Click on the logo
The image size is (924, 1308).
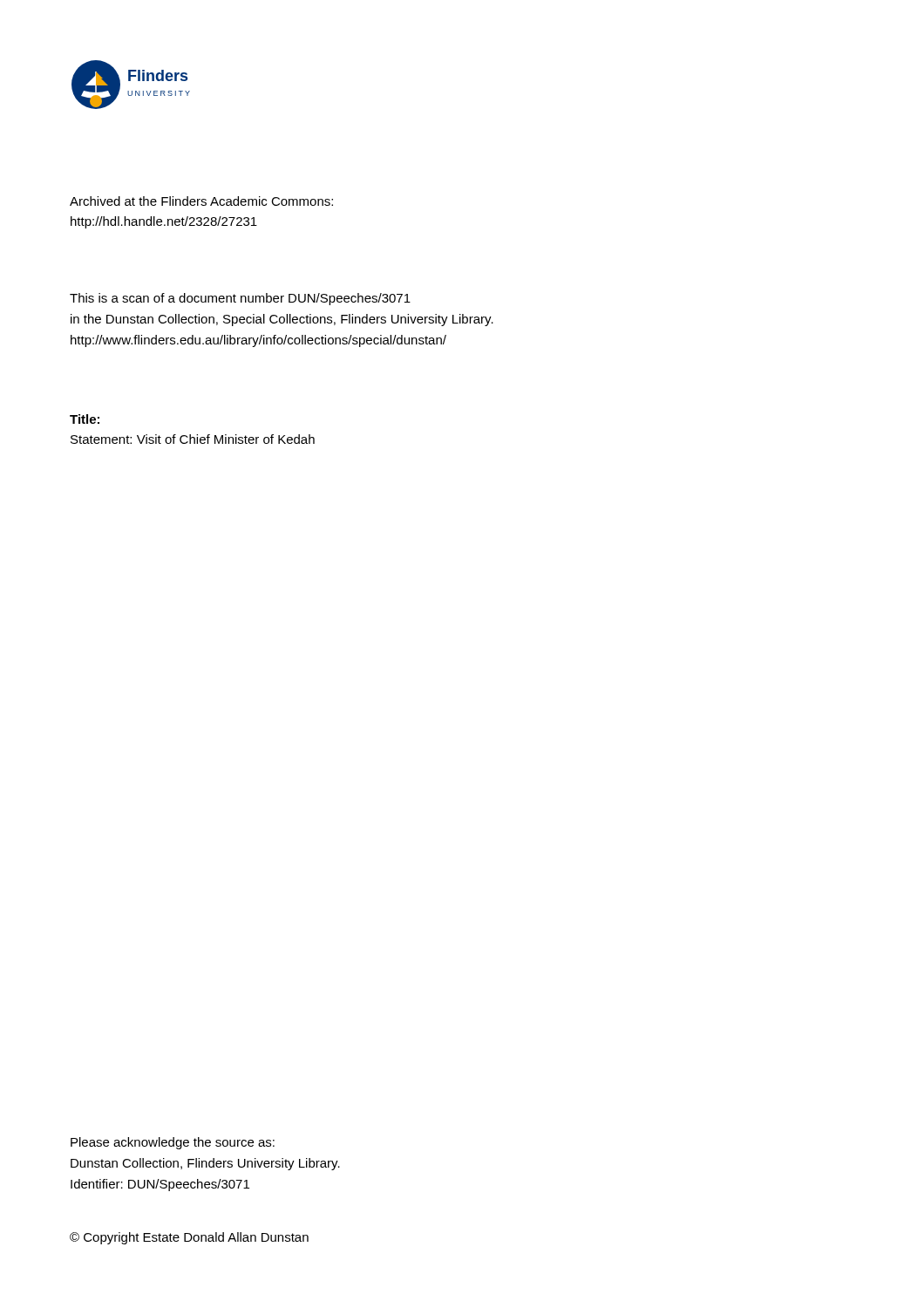139,87
